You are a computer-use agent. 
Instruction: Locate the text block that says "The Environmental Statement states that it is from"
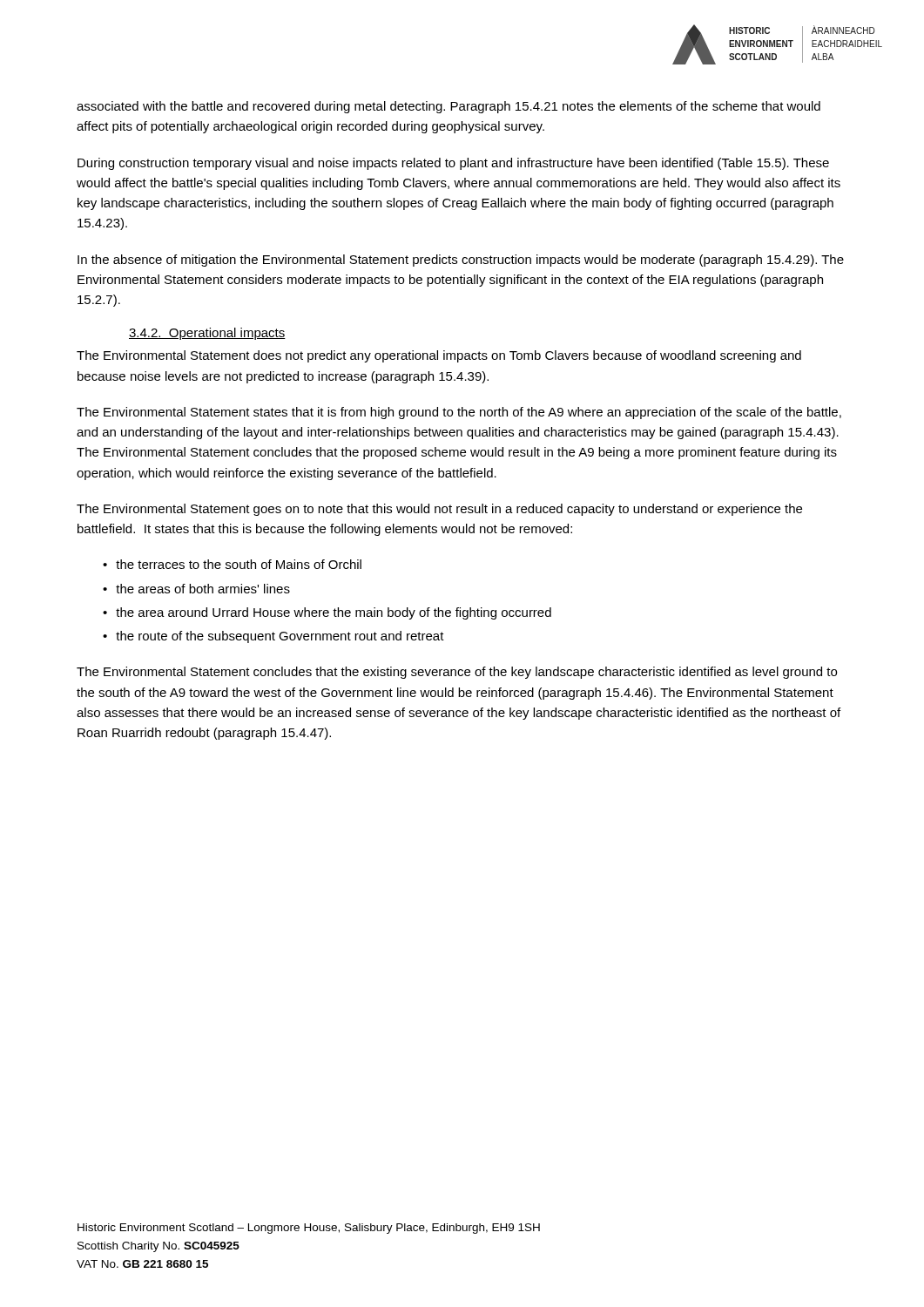point(459,442)
